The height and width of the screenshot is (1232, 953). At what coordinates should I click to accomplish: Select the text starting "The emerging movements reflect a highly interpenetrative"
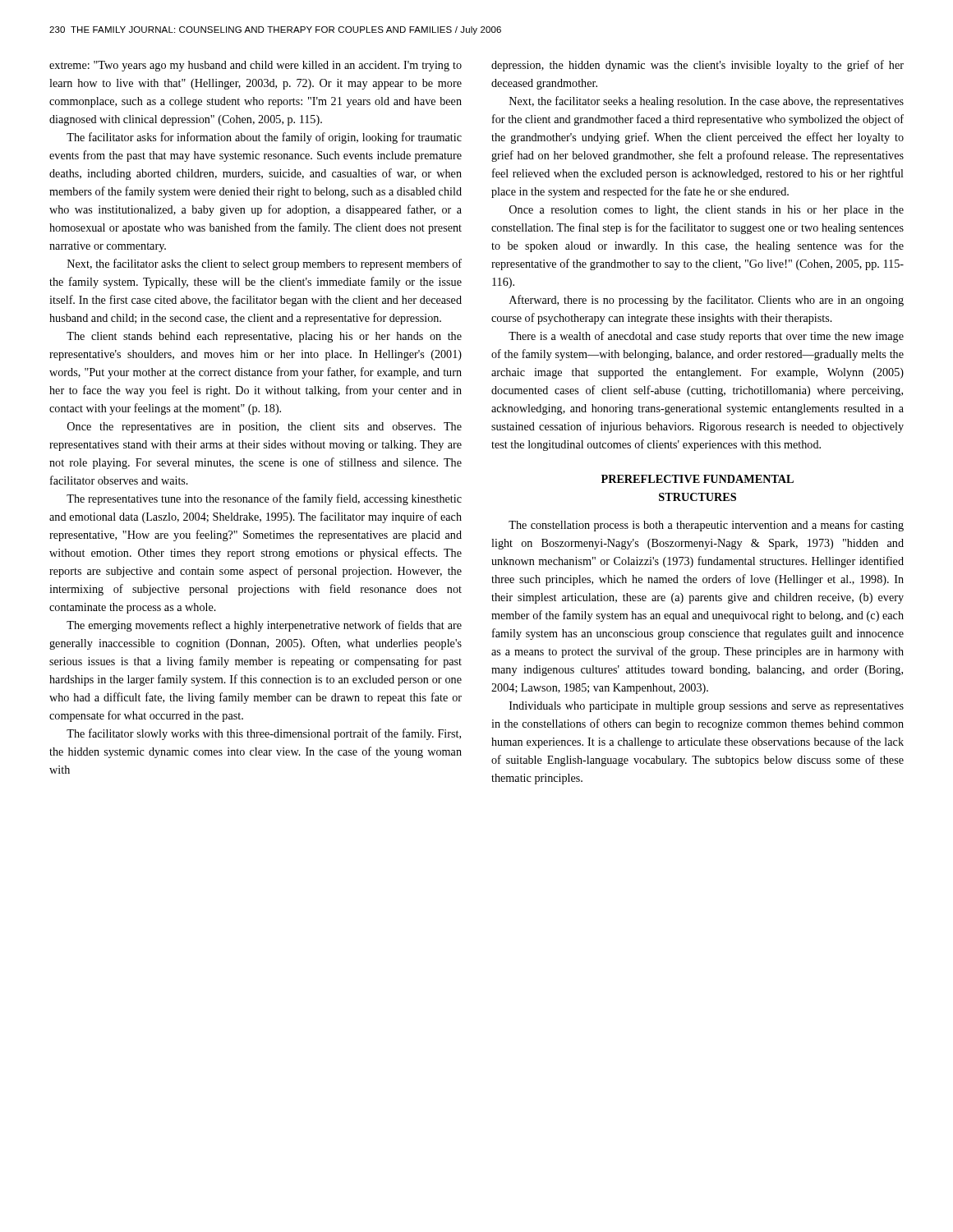pos(255,670)
